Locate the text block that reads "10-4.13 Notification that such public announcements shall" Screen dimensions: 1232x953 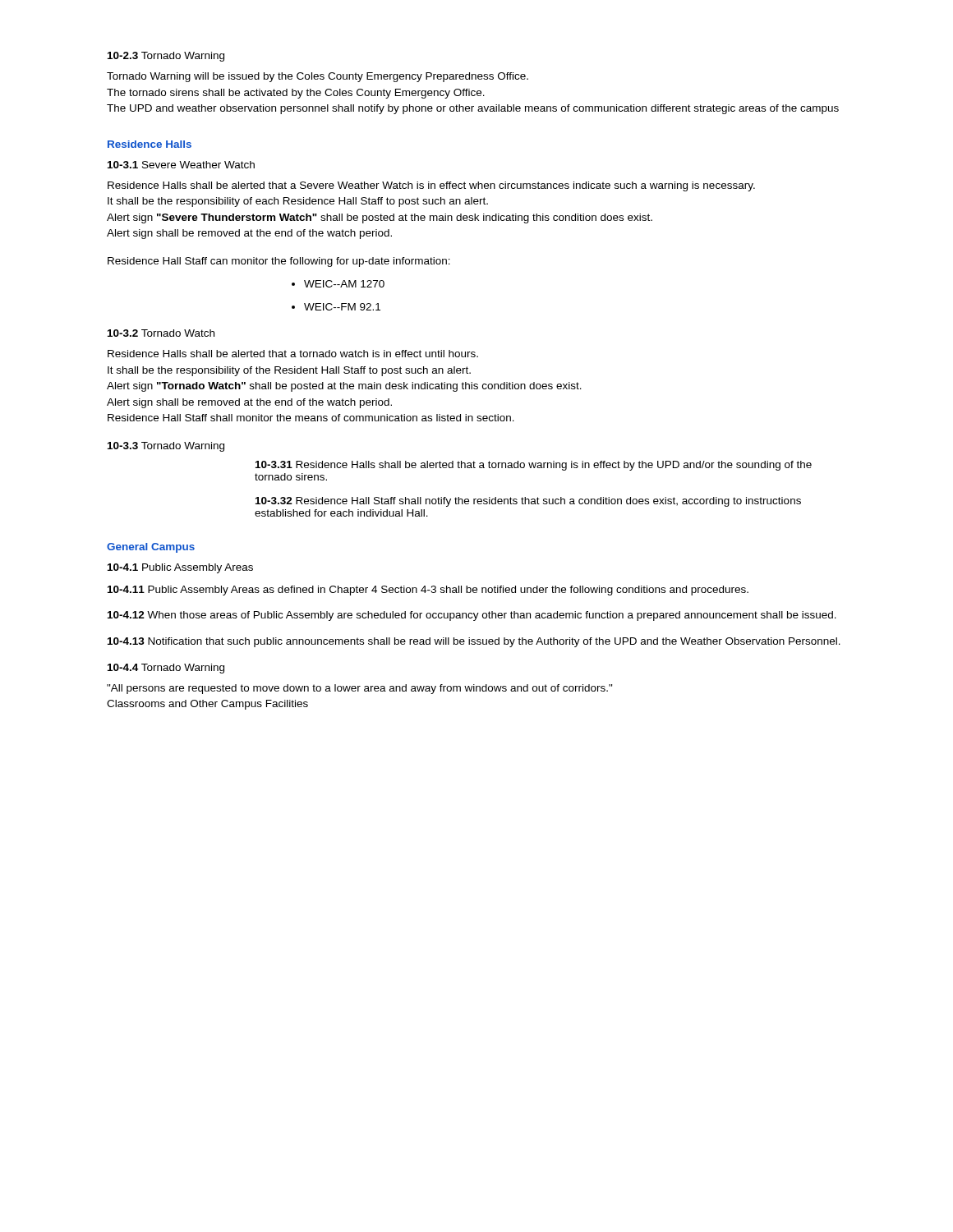(474, 641)
